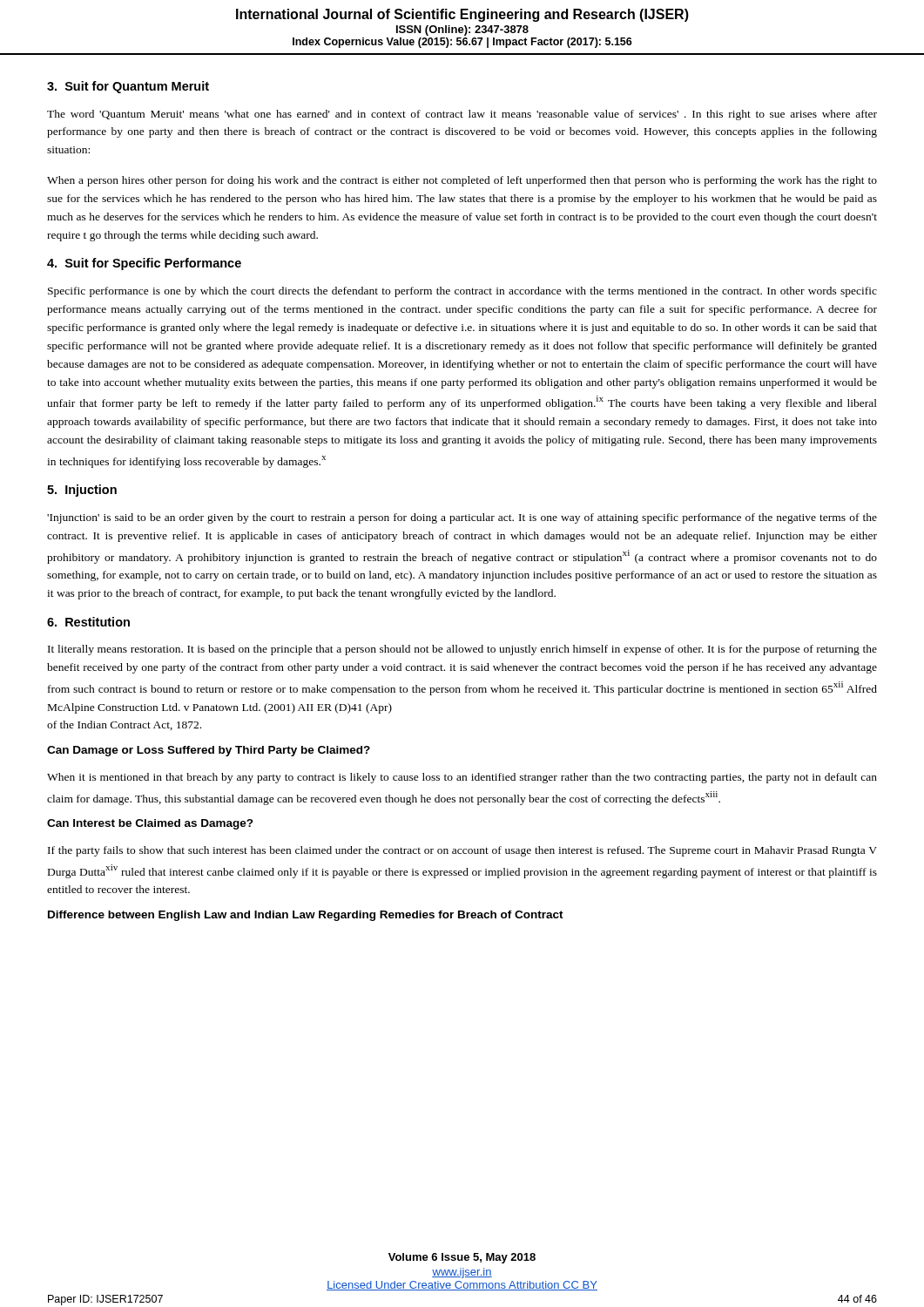Find "3. Suit for Quantum Meruit" on this page
This screenshot has height=1307, width=924.
point(128,87)
